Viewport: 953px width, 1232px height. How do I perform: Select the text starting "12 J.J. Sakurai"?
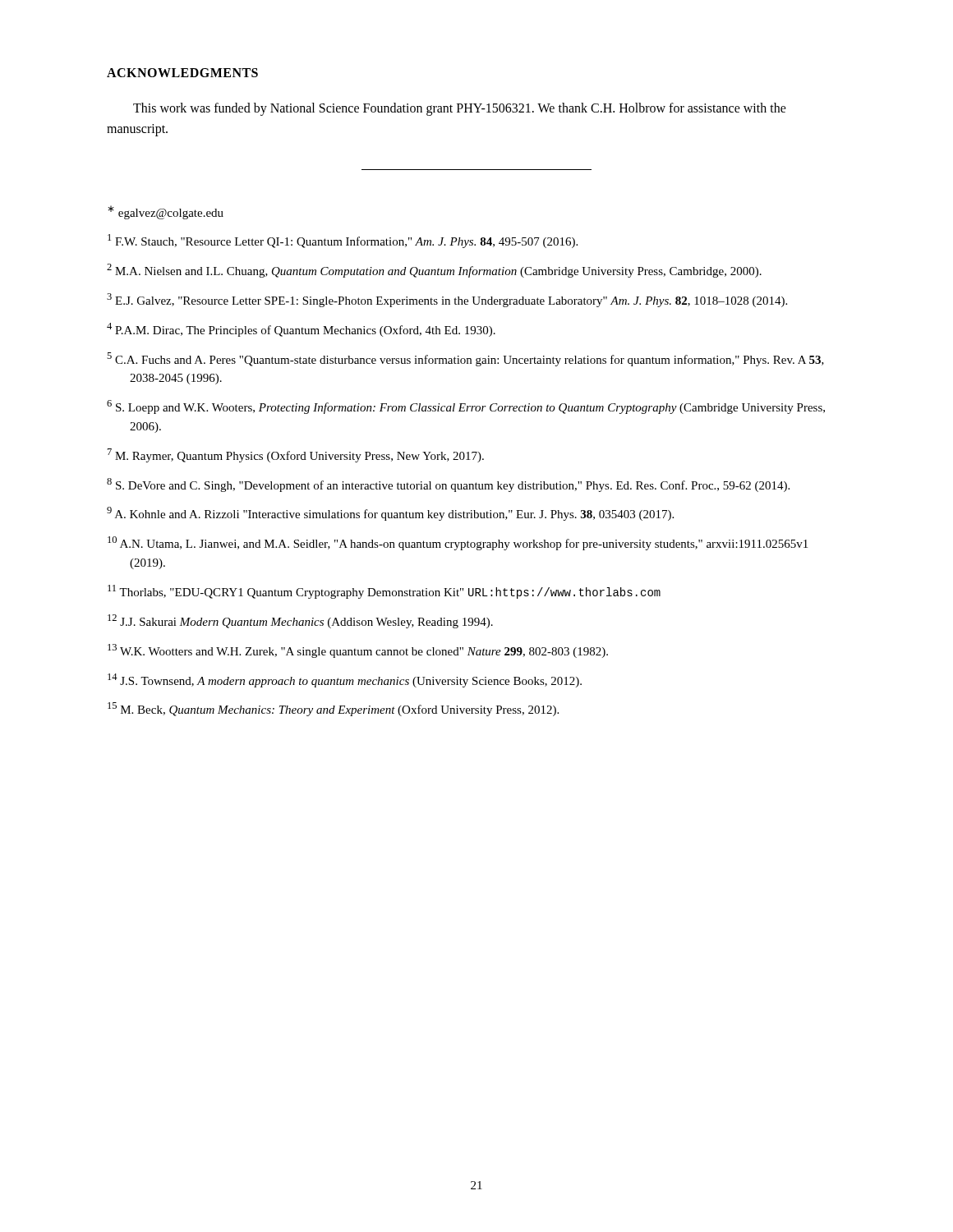tap(300, 620)
